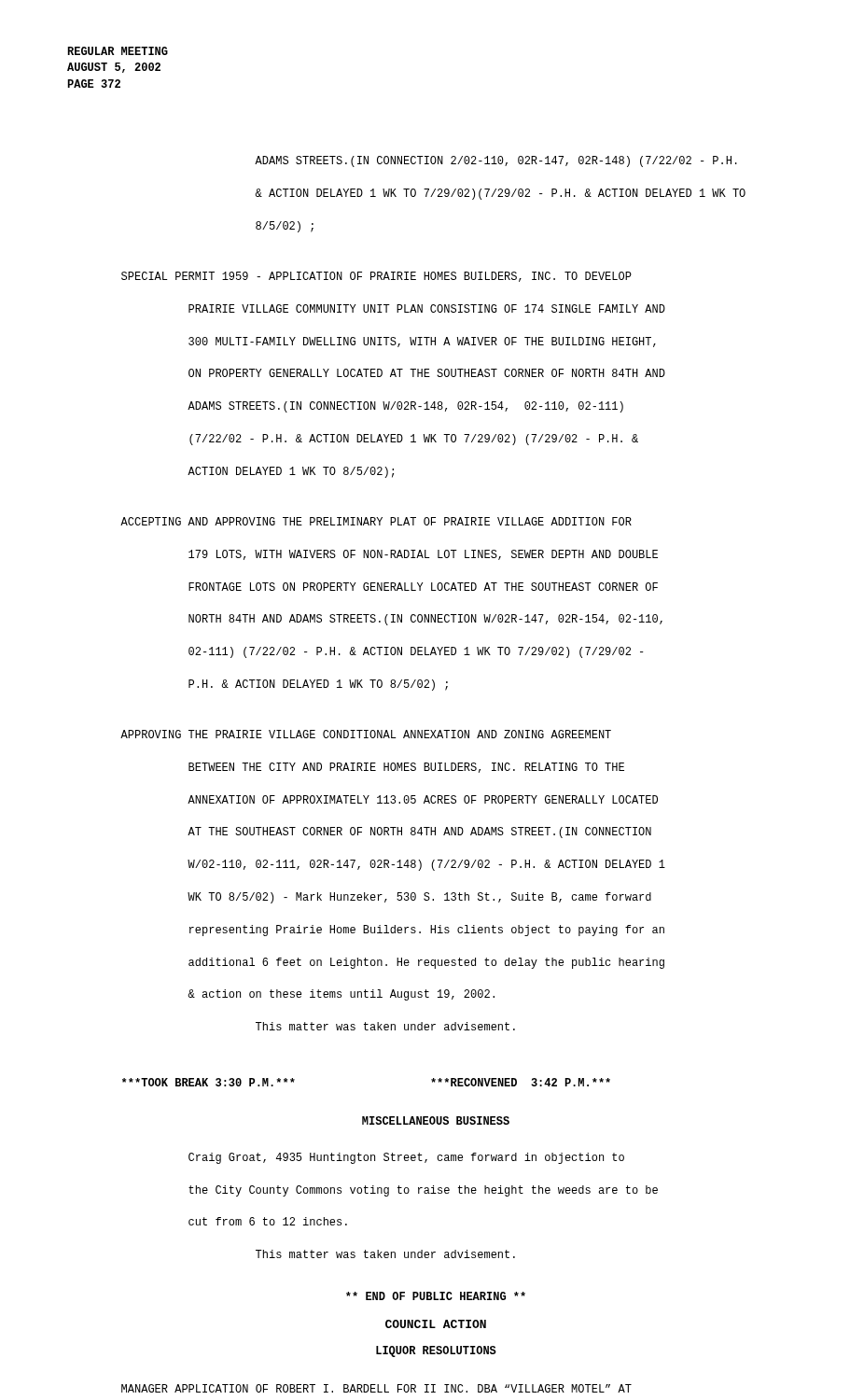Locate the text block with the text "SPECIAL PERMIT 1959"
This screenshot has width=850, height=1400.
pos(436,375)
